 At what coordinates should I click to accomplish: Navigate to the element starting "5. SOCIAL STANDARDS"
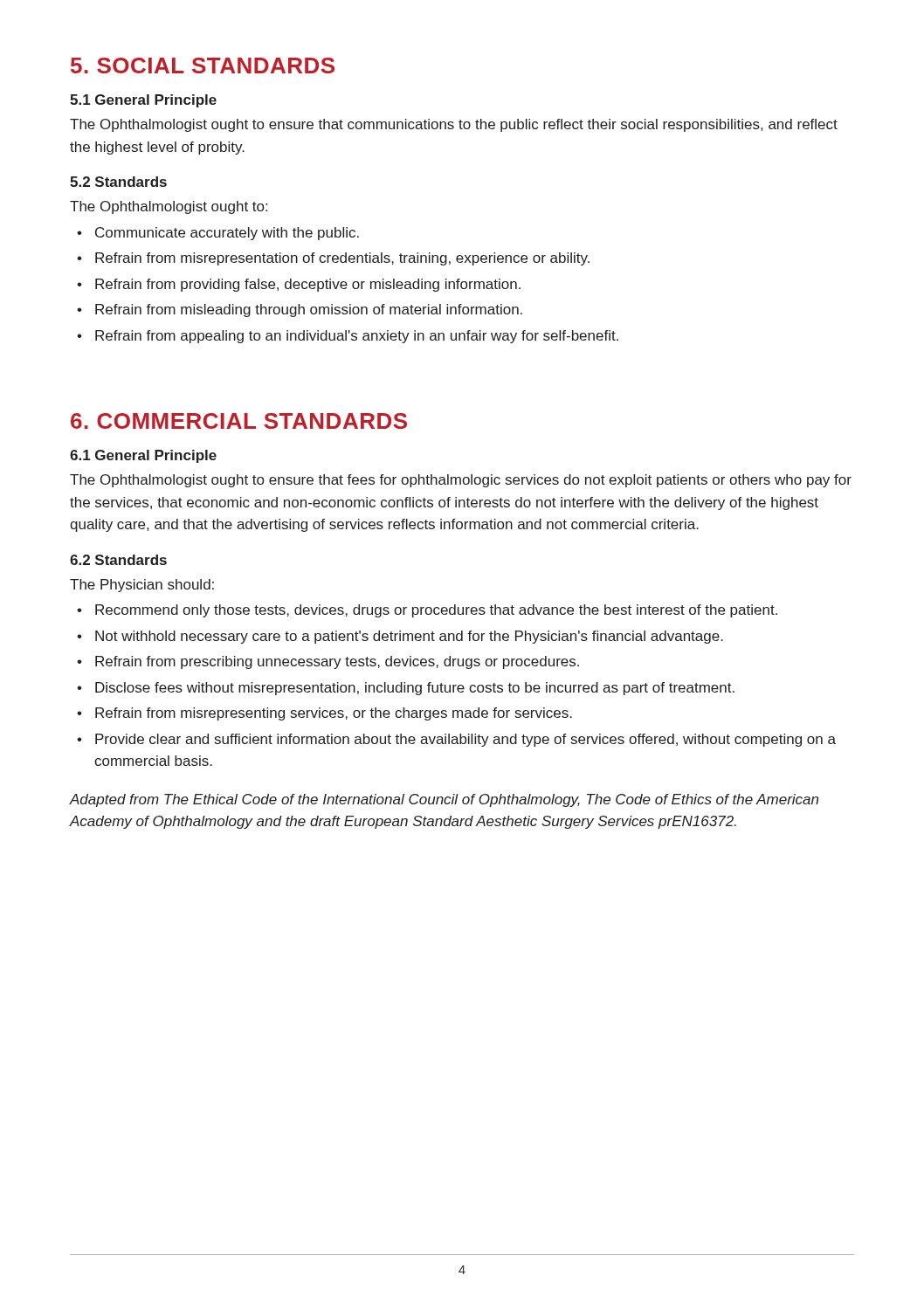click(203, 66)
